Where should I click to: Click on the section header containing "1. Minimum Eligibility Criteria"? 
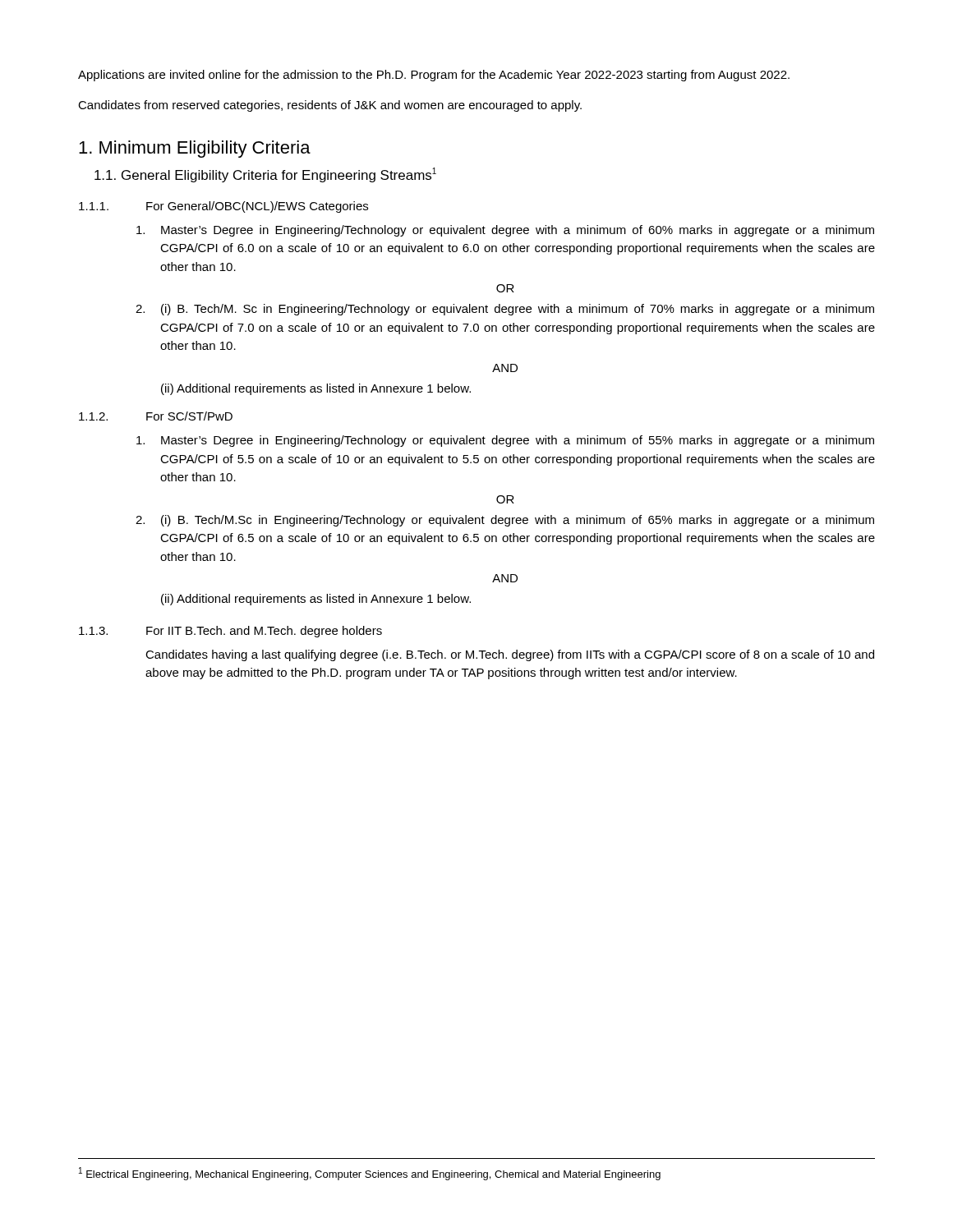coord(194,147)
